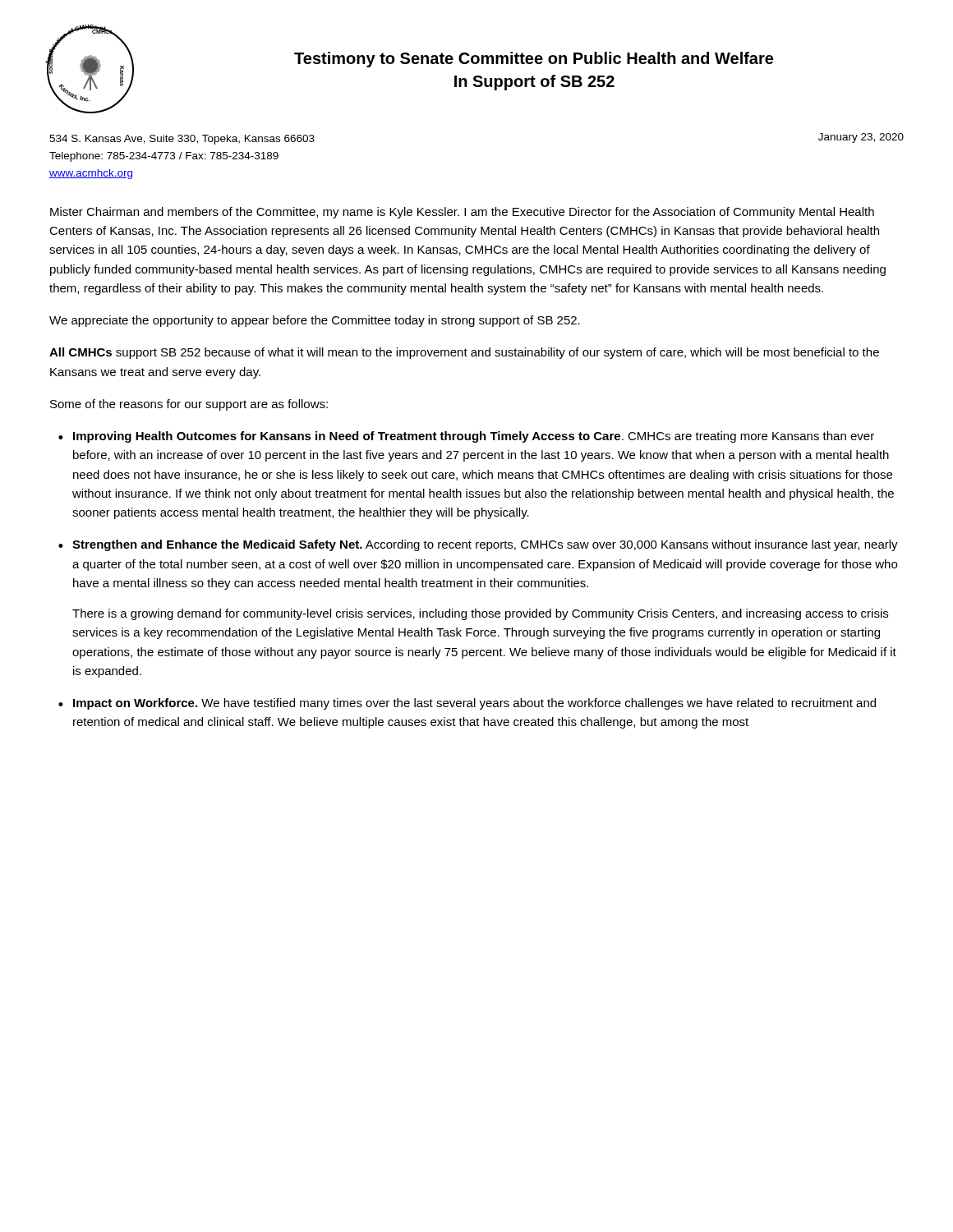Find "January 23, 2020" on this page
953x1232 pixels.
point(861,137)
